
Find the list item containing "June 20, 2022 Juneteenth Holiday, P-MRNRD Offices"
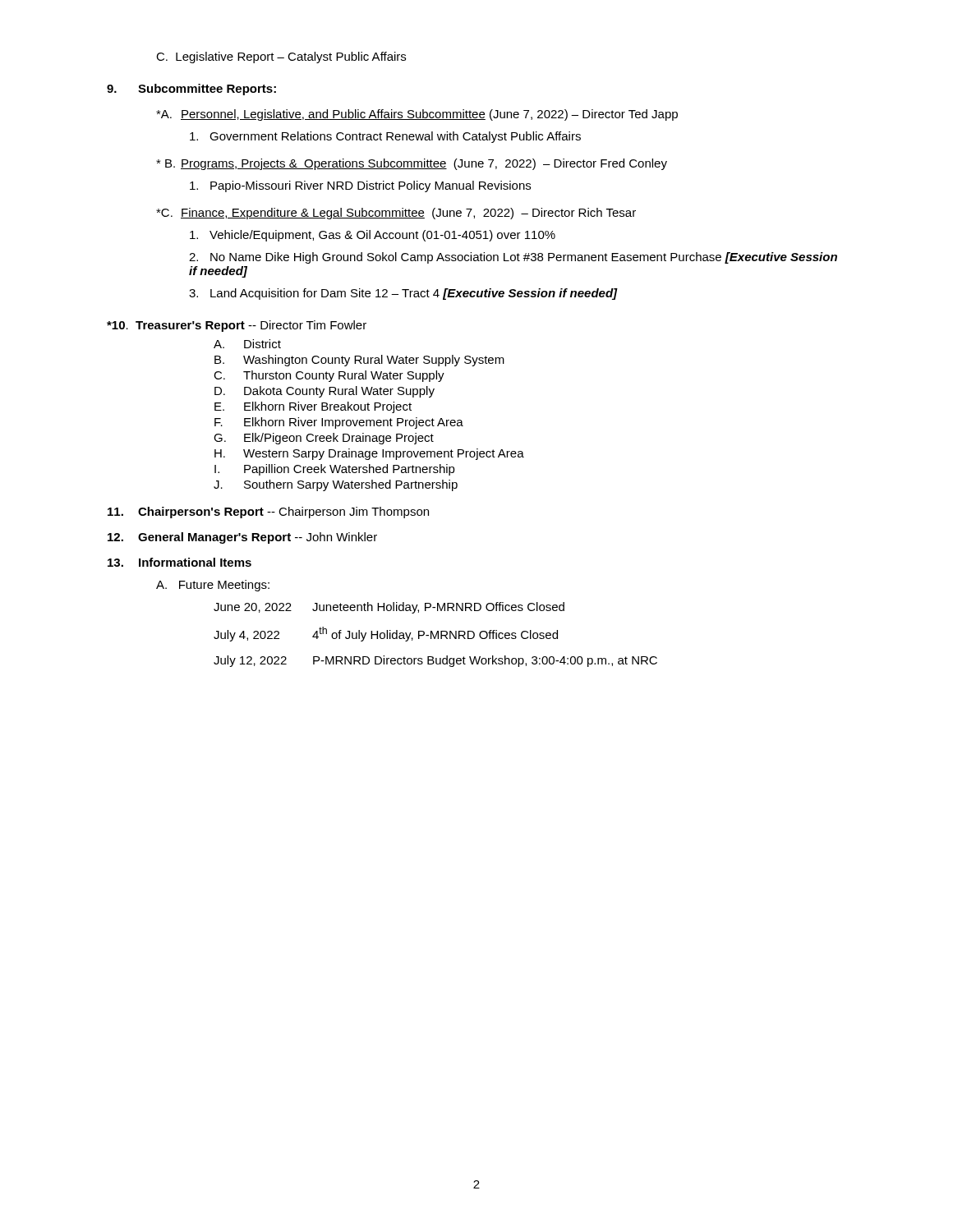(x=389, y=607)
